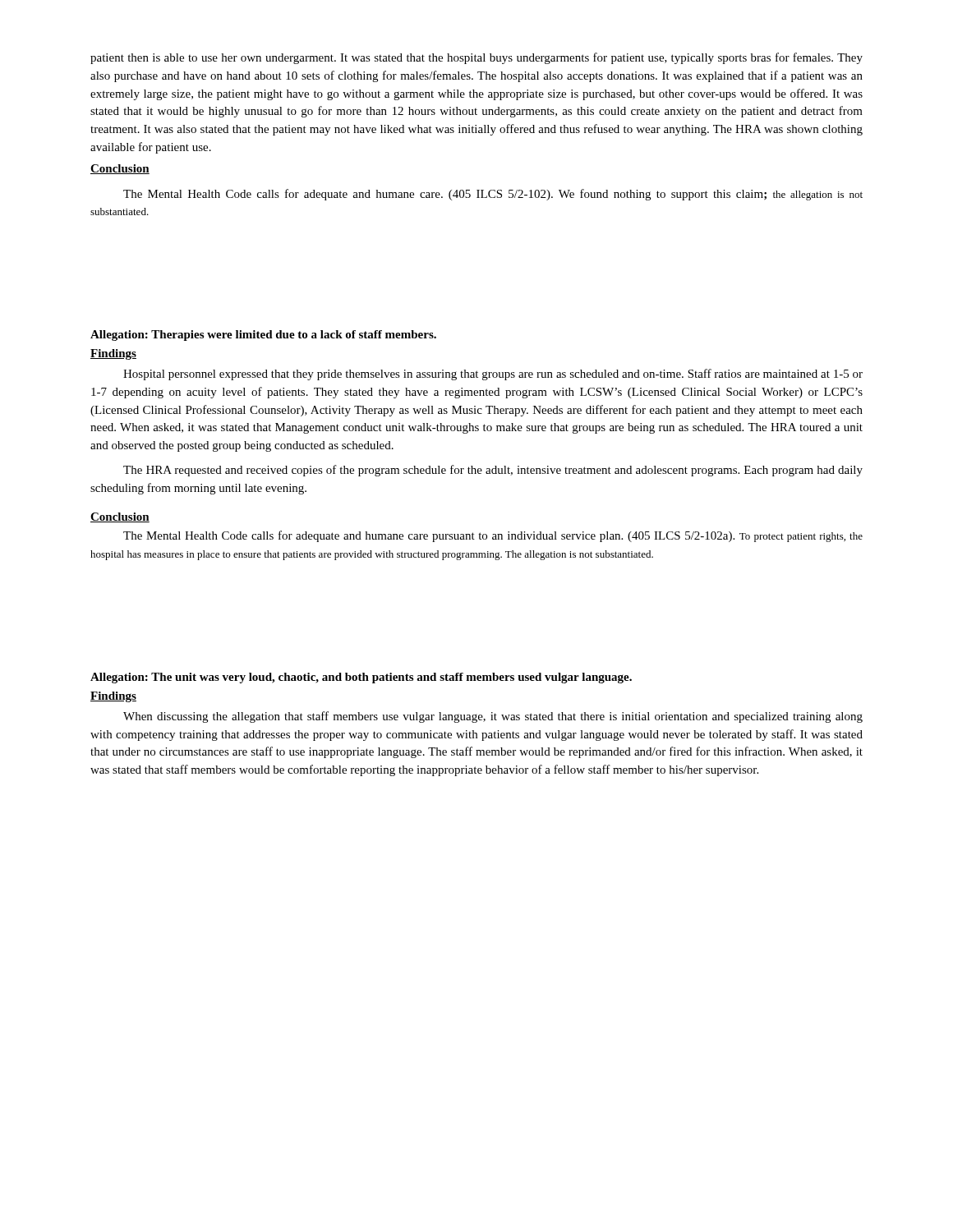Locate the element starting "The HRA requested and received copies of"

click(x=476, y=479)
